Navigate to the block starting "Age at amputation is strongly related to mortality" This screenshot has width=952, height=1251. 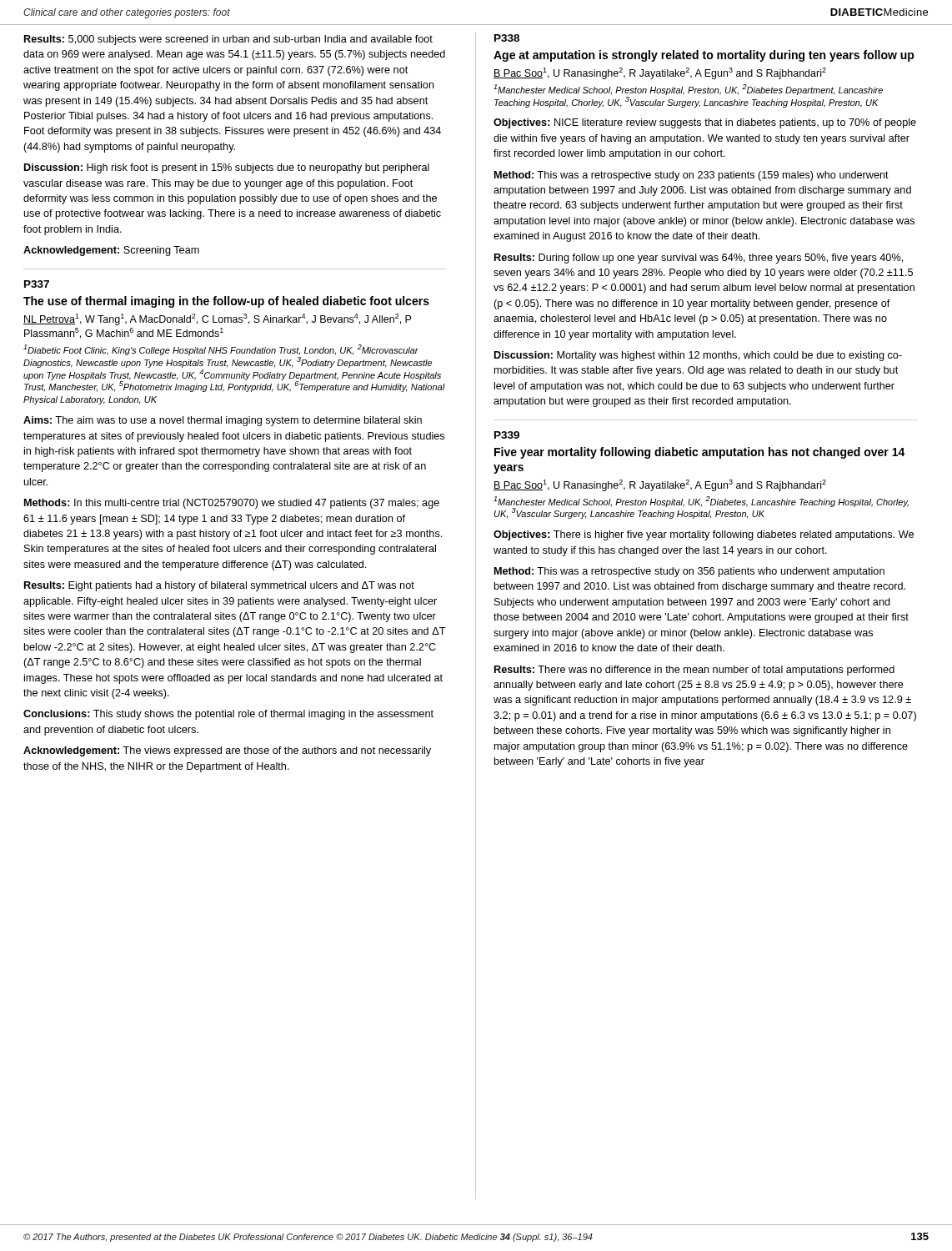[704, 55]
